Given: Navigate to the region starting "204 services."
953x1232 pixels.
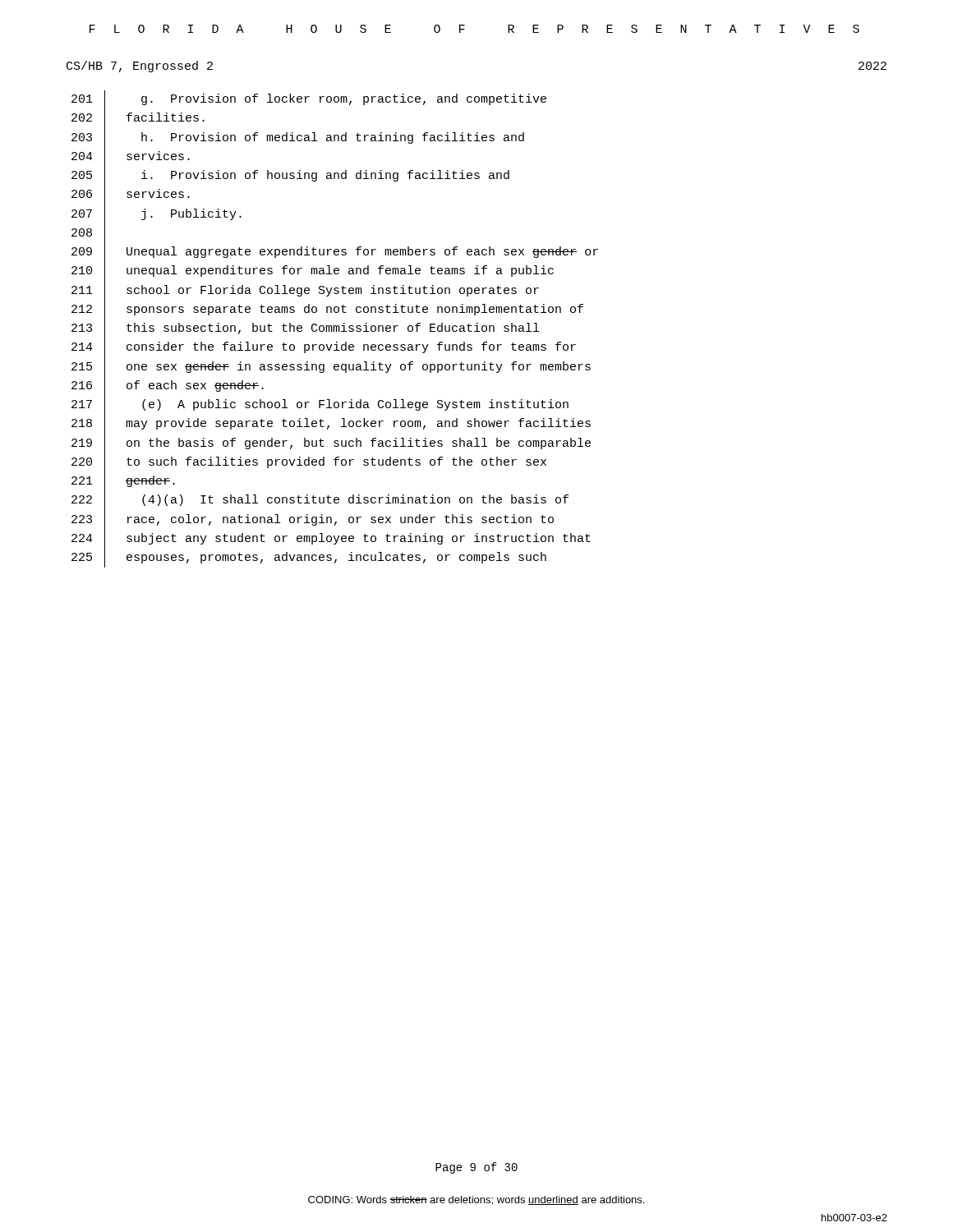Looking at the screenshot, I should (x=131, y=157).
